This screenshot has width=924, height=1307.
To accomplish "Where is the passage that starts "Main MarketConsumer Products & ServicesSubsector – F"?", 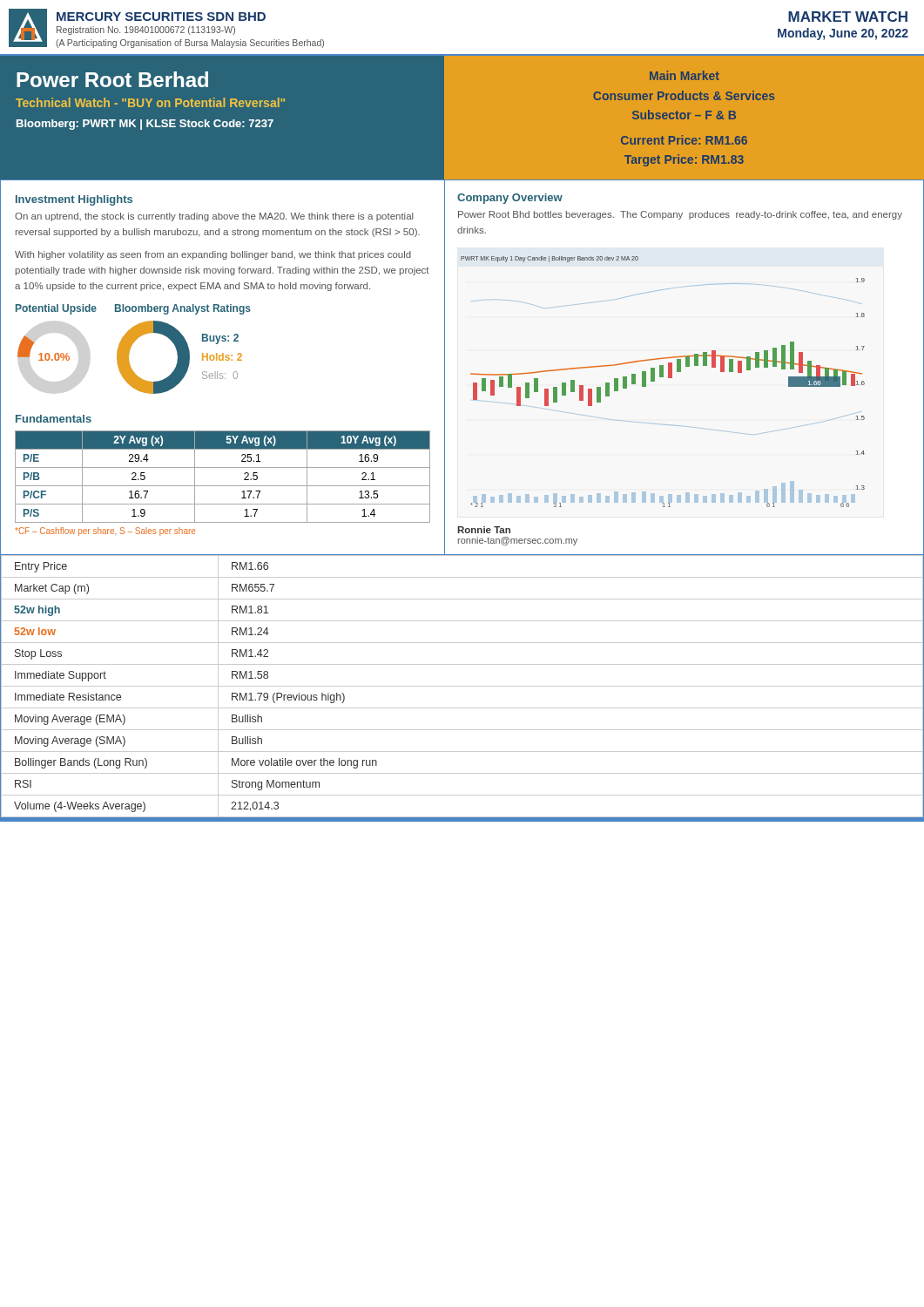I will click(x=684, y=118).
